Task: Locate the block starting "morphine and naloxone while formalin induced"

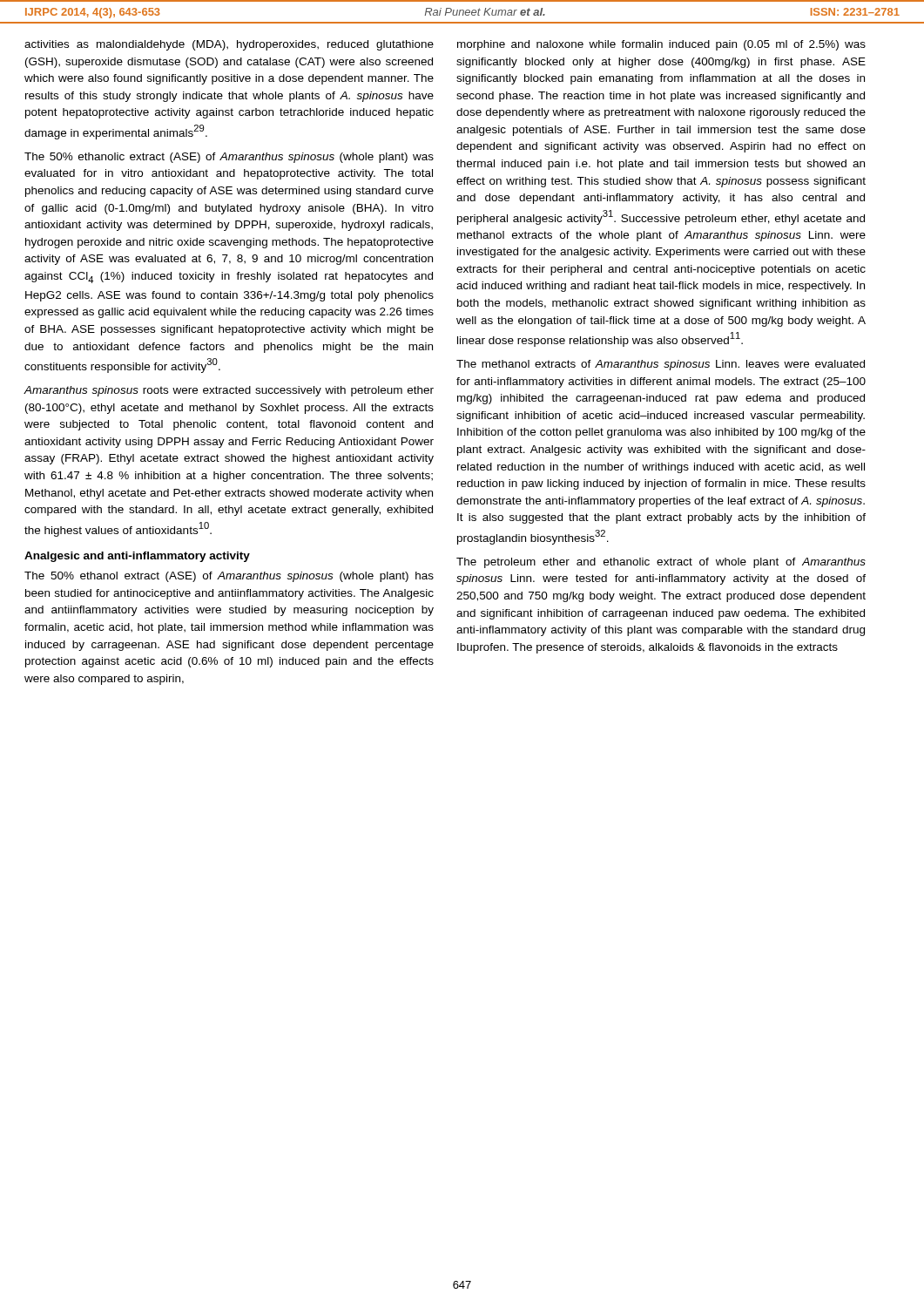Action: (661, 192)
